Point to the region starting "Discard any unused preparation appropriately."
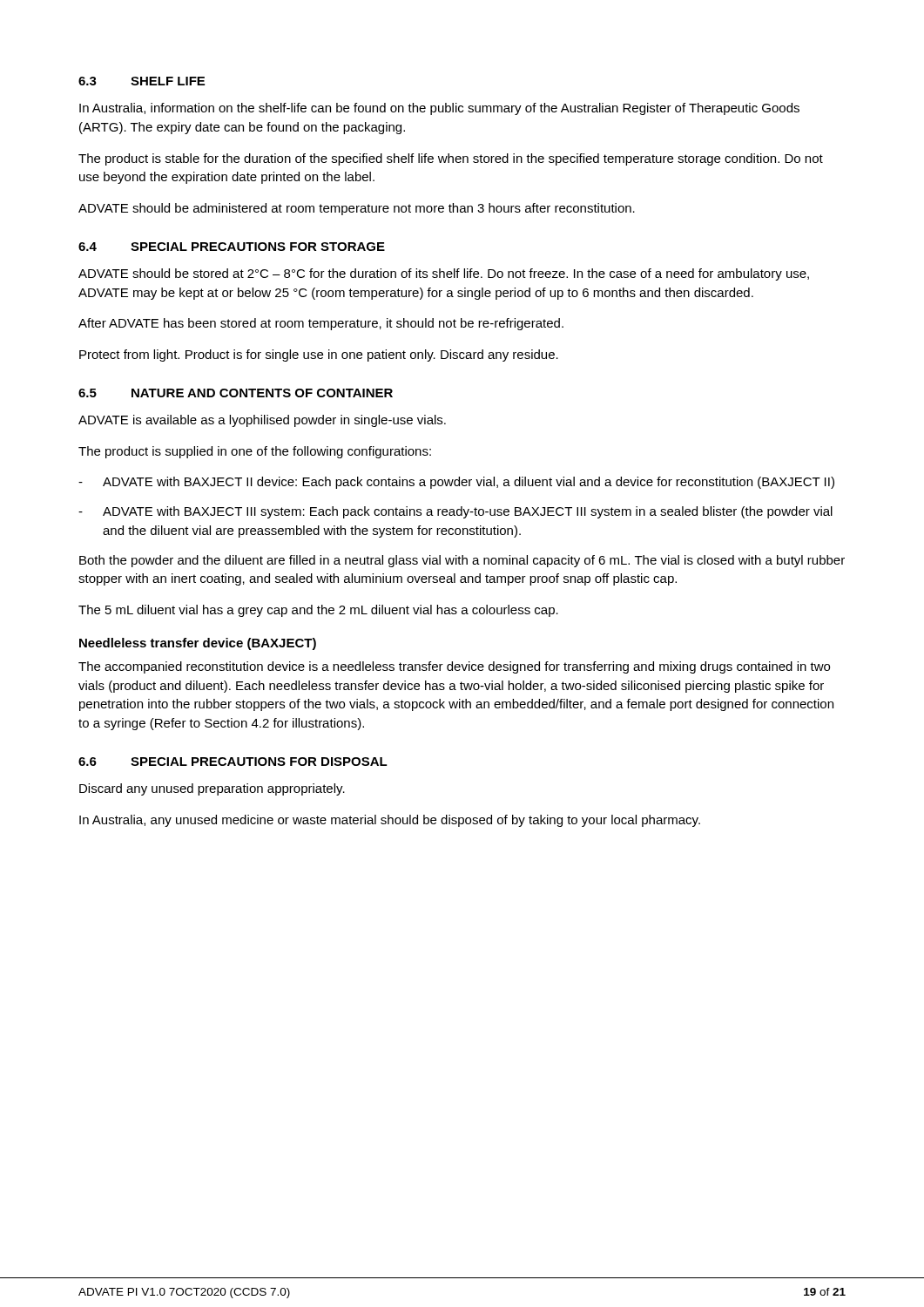Image resolution: width=924 pixels, height=1307 pixels. click(x=212, y=788)
